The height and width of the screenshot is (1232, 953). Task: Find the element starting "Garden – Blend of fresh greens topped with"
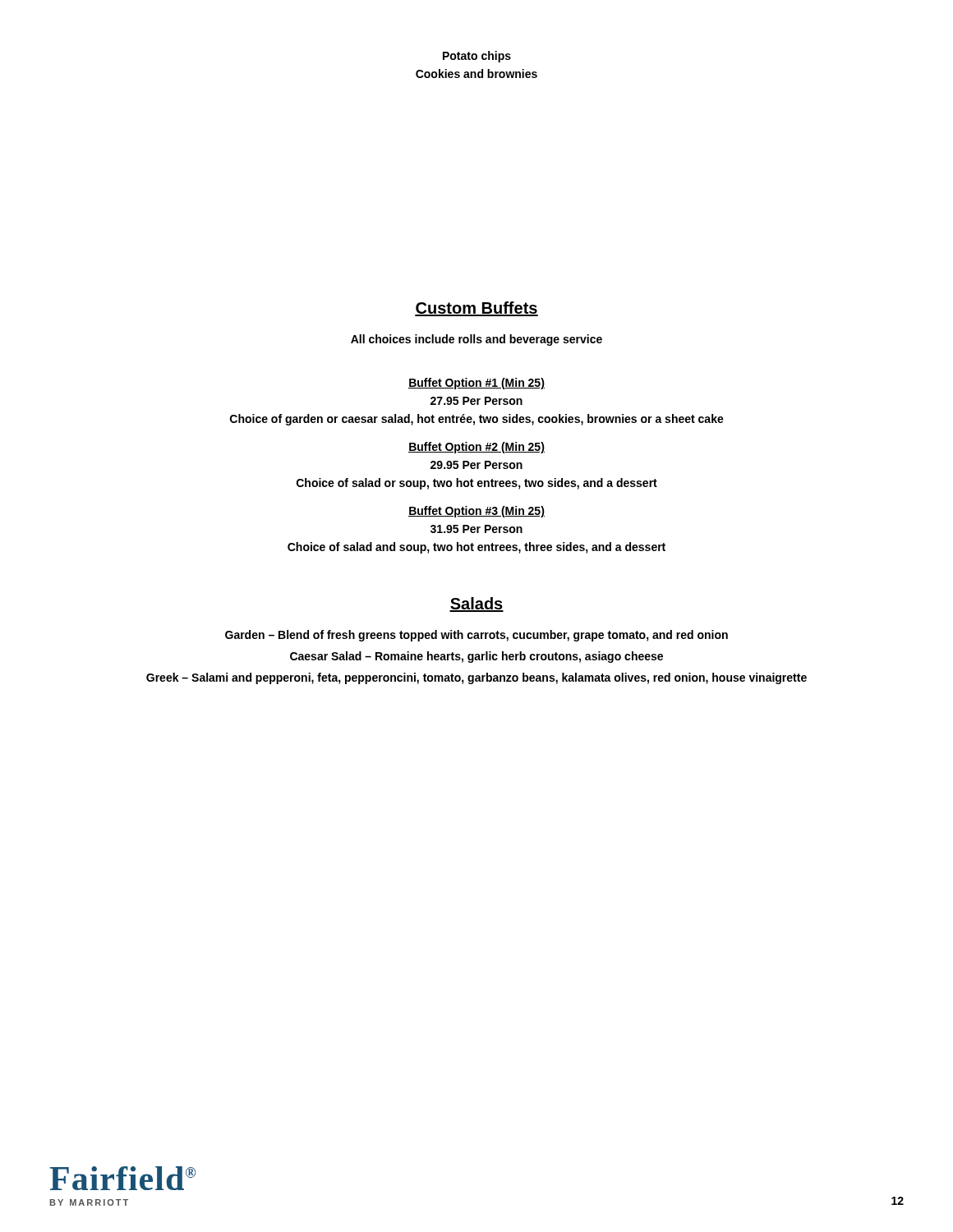pos(476,635)
